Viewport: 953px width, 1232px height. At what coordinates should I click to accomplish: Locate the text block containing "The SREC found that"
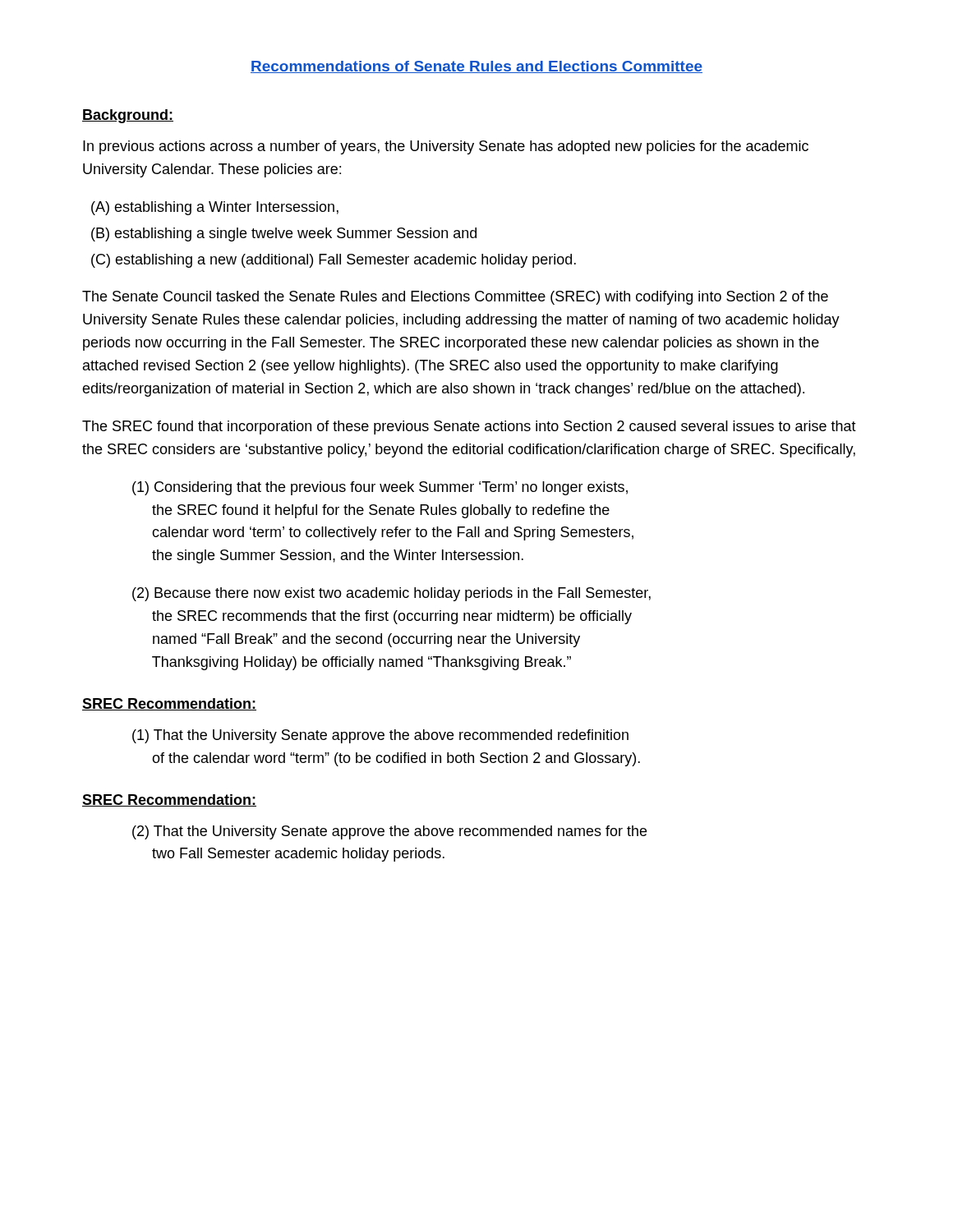[469, 438]
